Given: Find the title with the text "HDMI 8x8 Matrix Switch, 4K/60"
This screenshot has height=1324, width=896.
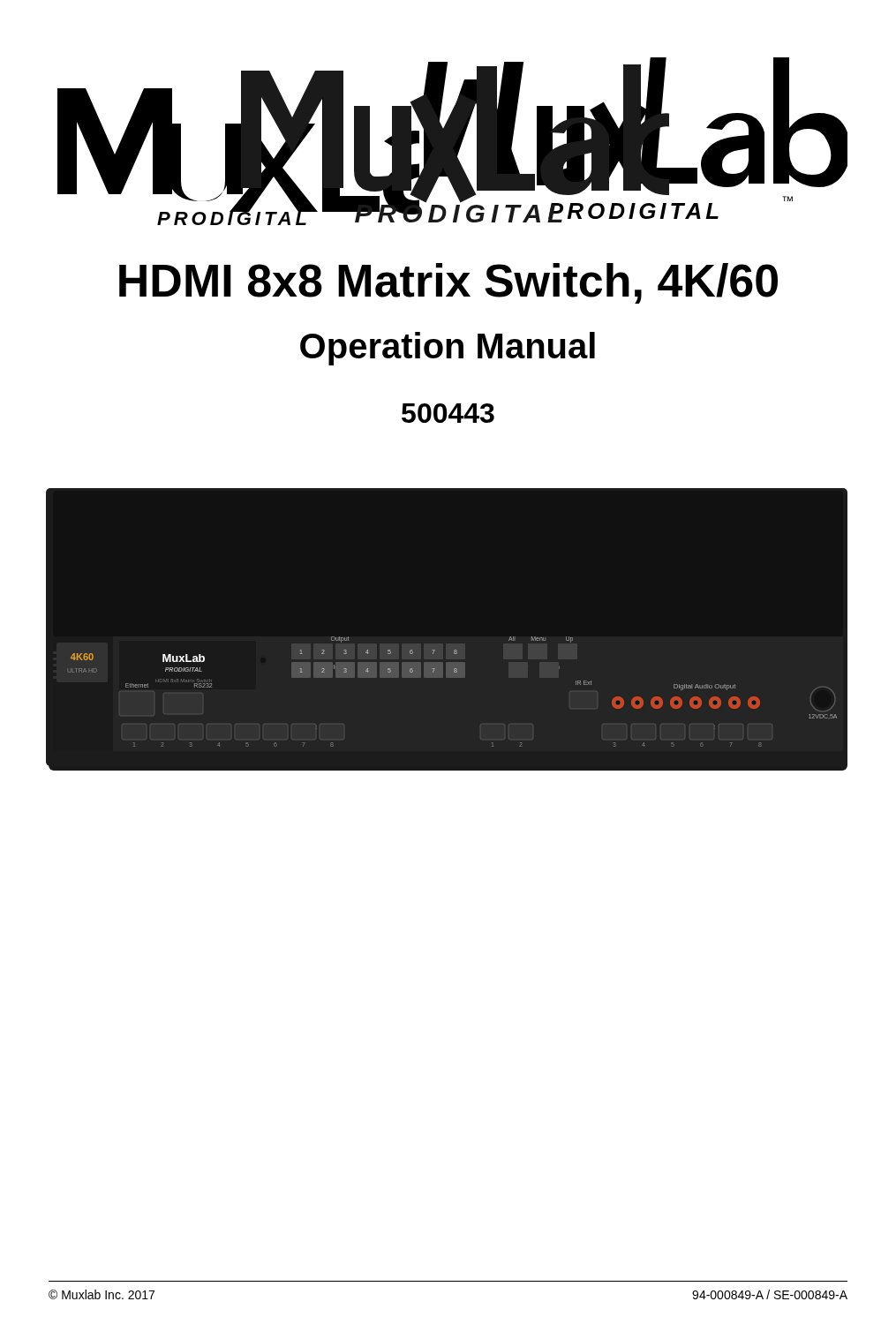Looking at the screenshot, I should pos(448,281).
